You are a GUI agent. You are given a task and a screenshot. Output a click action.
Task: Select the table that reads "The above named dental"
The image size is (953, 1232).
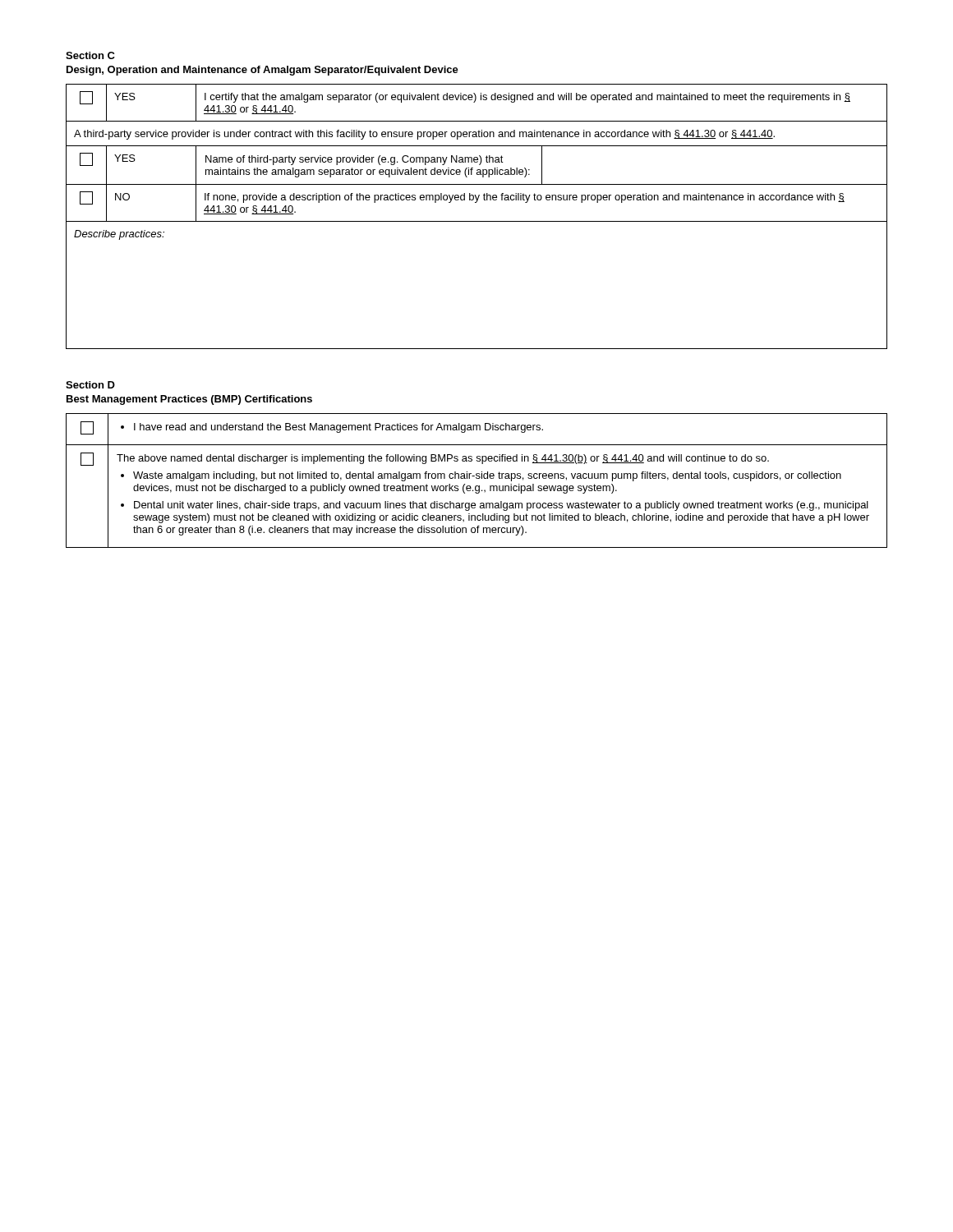(476, 480)
